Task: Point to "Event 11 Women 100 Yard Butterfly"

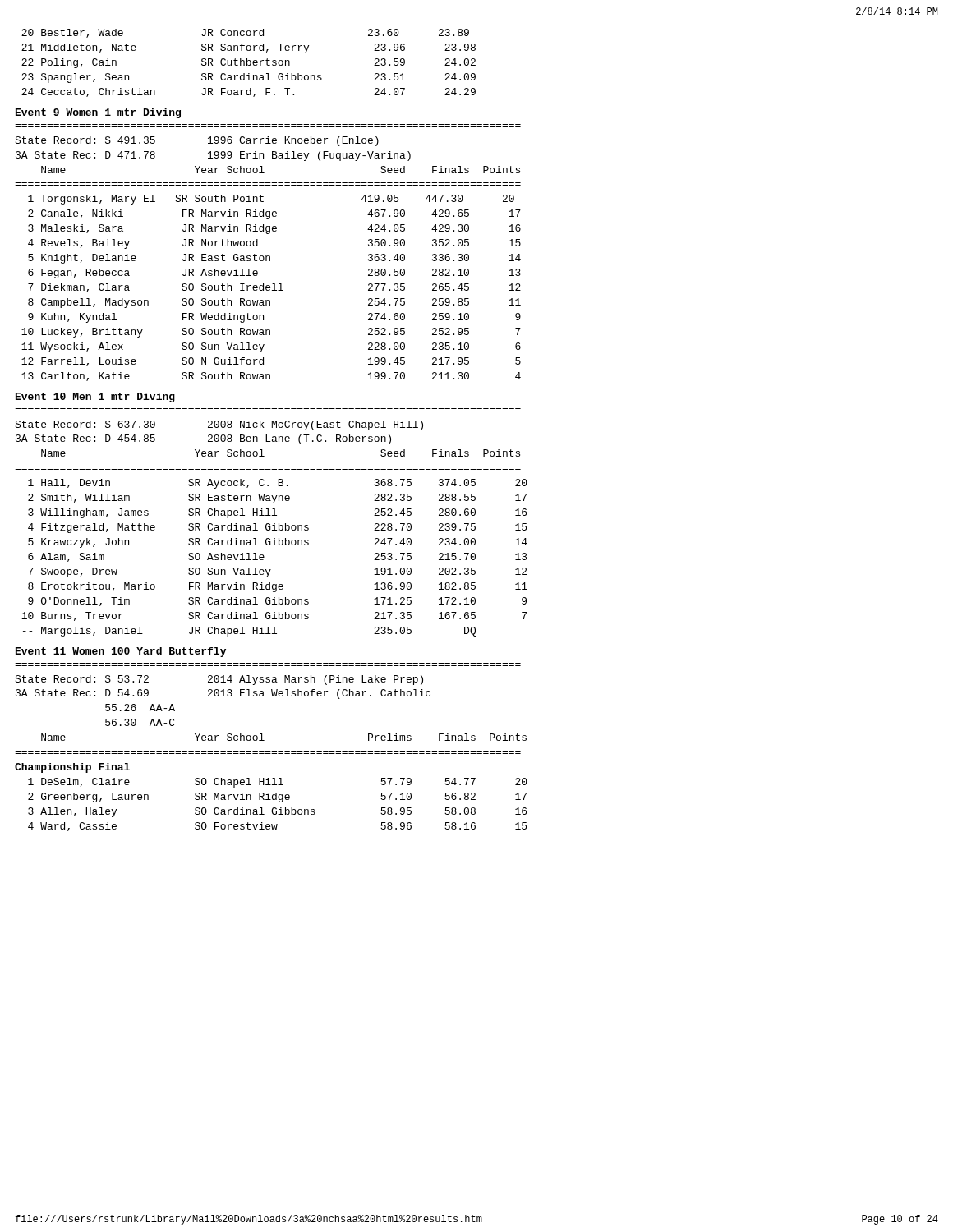Action: 121,651
